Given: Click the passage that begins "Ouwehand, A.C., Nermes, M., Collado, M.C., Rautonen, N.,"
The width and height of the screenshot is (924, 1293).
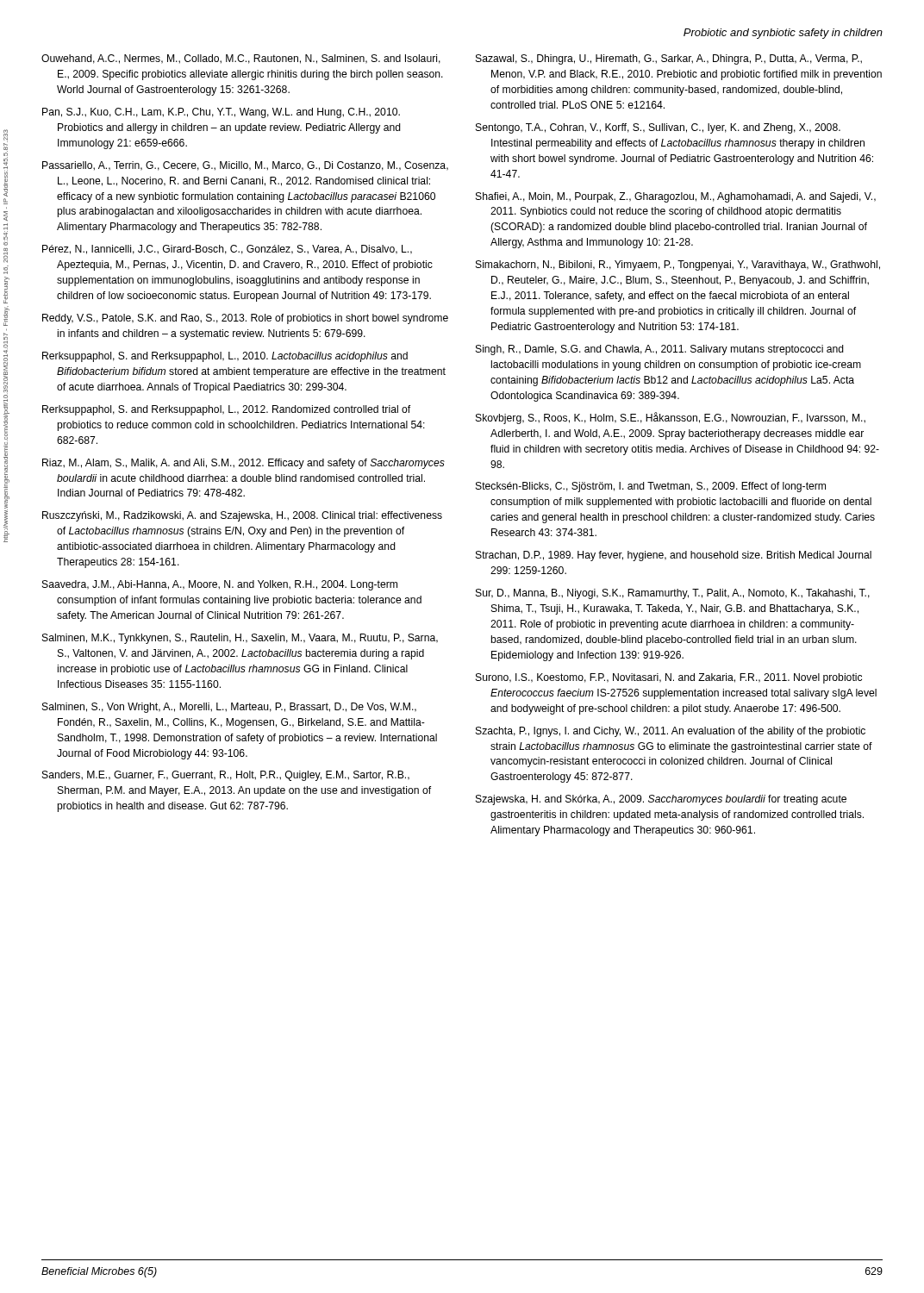Looking at the screenshot, I should coord(242,74).
